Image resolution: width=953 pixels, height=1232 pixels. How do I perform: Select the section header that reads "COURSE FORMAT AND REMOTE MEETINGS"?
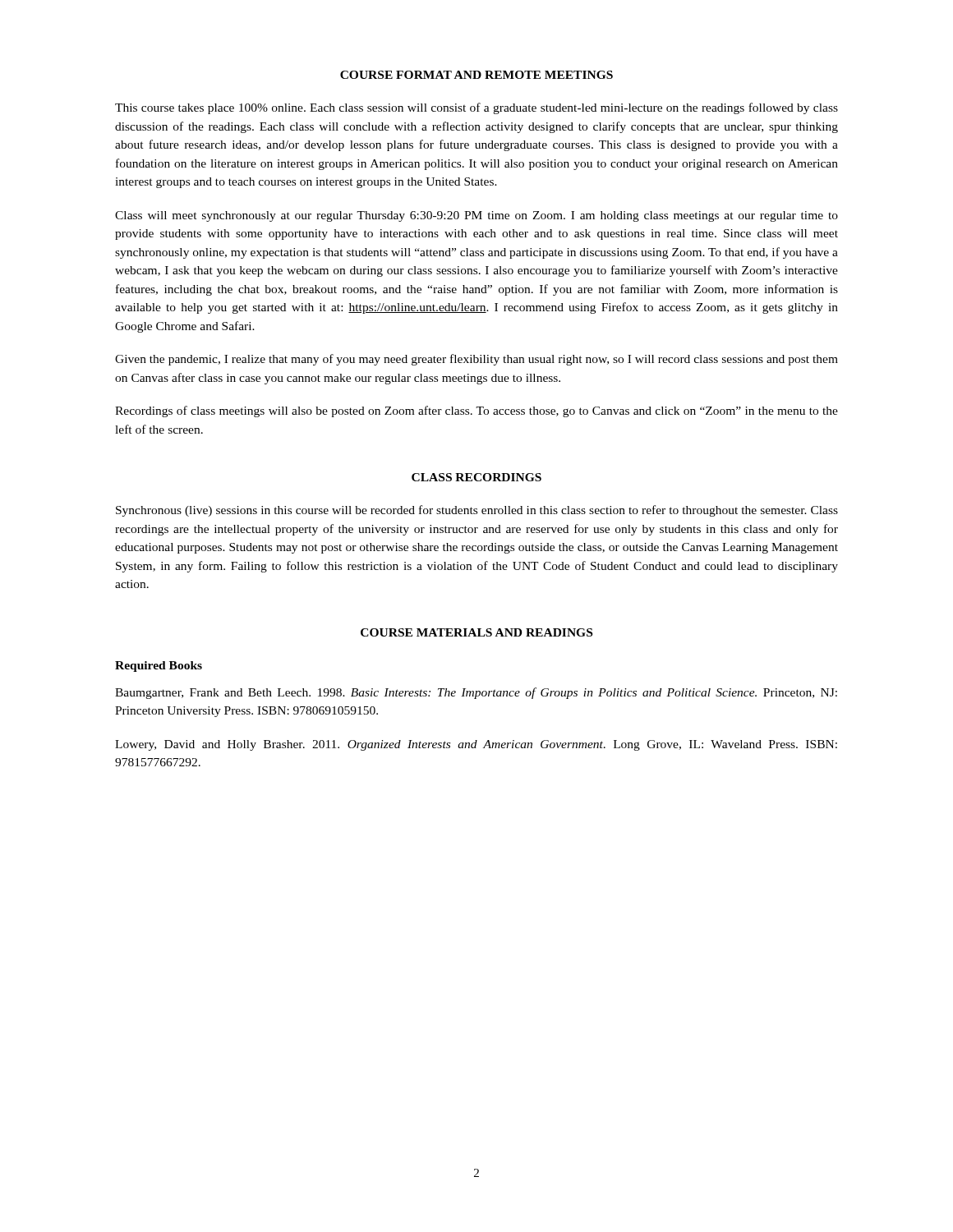click(476, 74)
